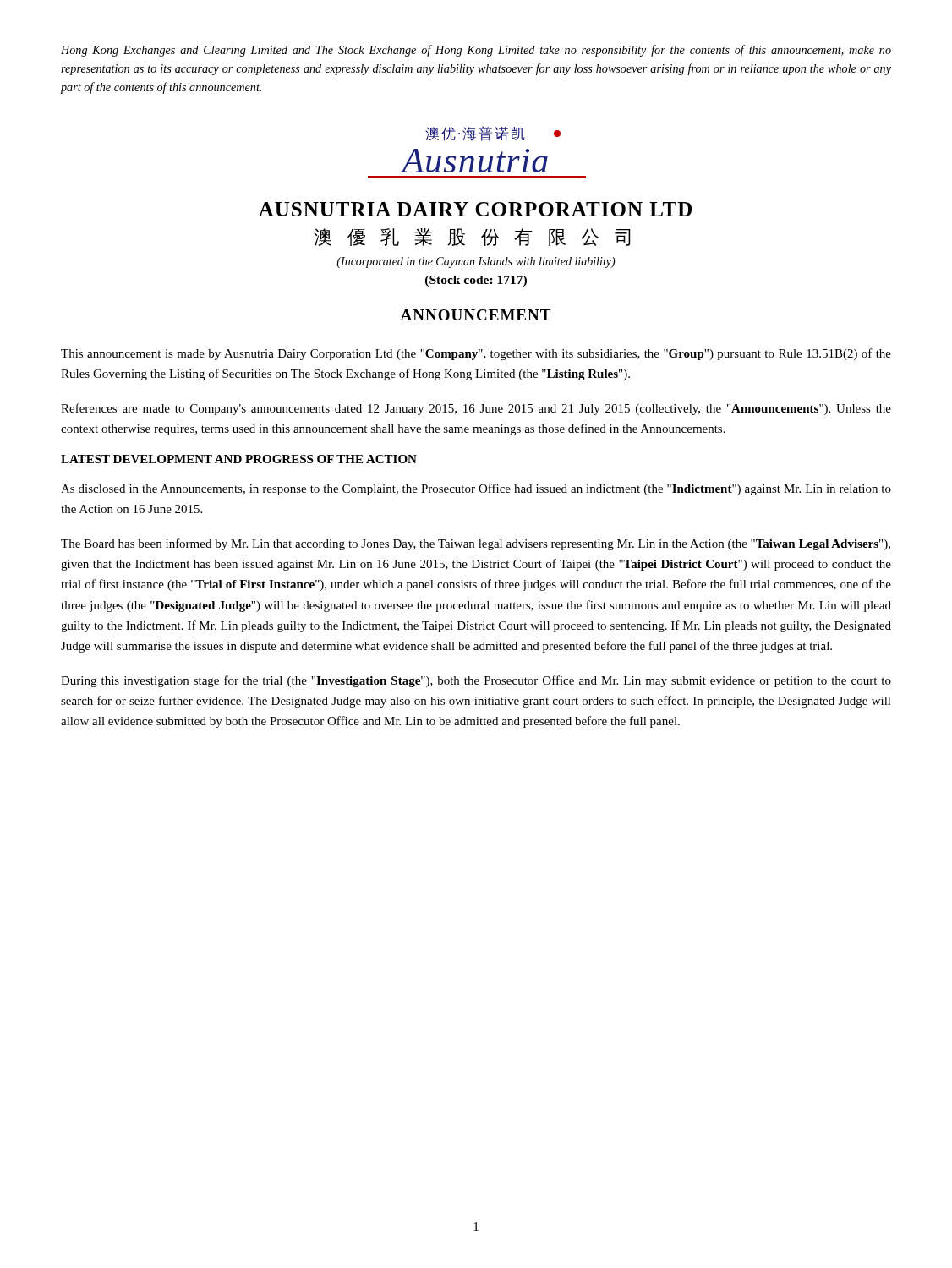Select the title containing "澳 優 乳 業 股 份"
The image size is (952, 1268).
point(476,237)
